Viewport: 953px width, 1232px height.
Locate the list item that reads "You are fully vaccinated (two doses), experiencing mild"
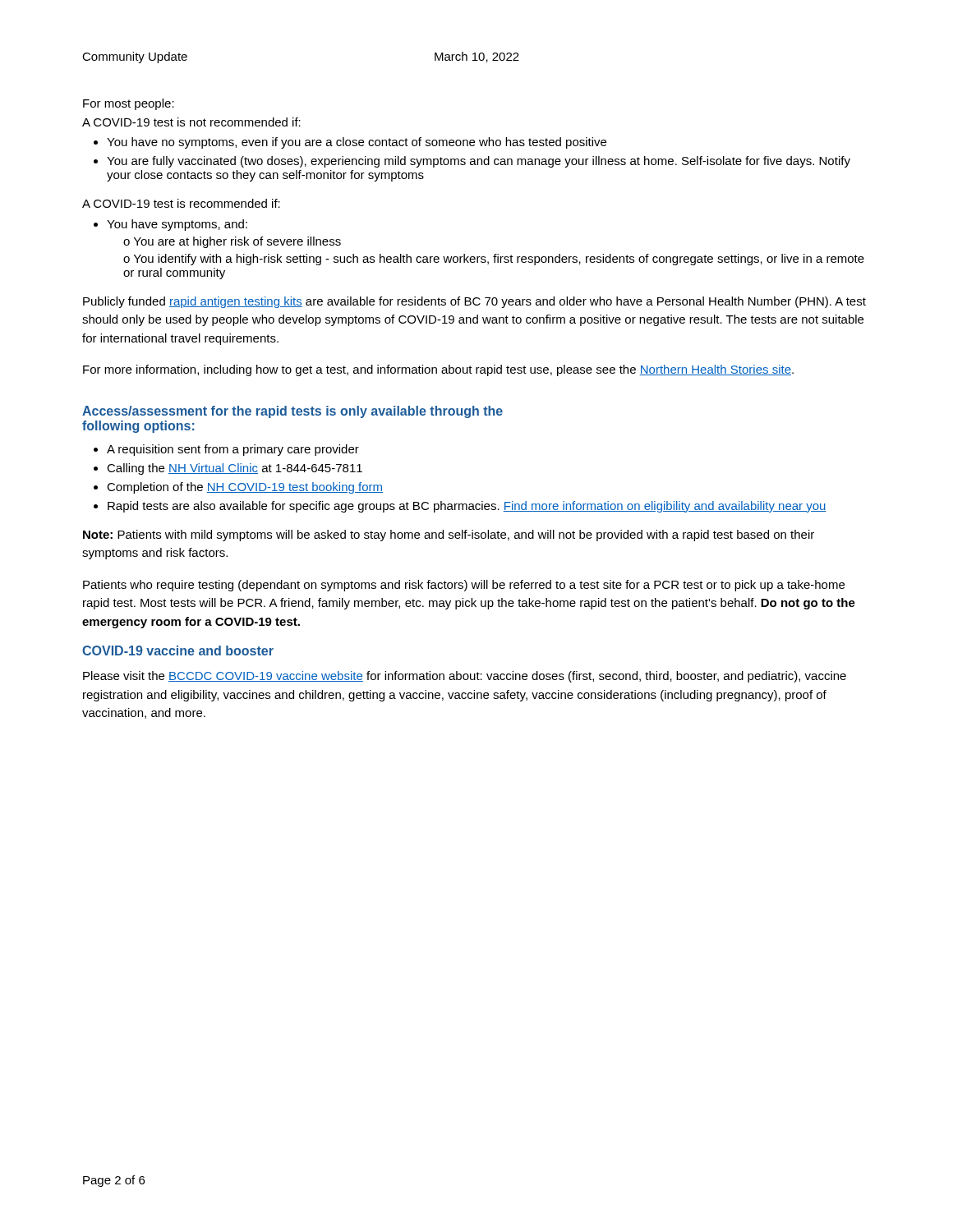[476, 168]
